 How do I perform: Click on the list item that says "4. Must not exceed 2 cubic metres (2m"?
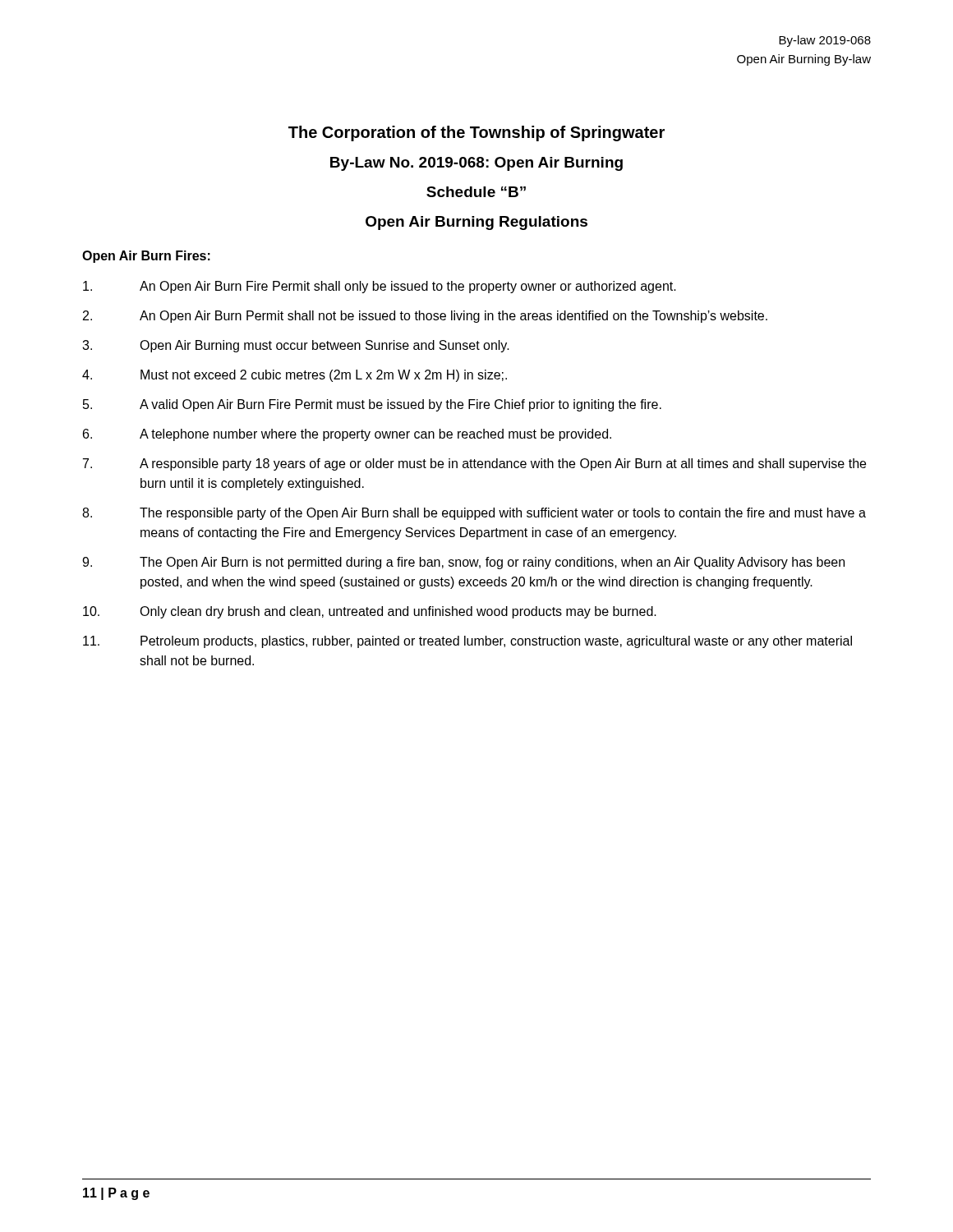coord(476,375)
